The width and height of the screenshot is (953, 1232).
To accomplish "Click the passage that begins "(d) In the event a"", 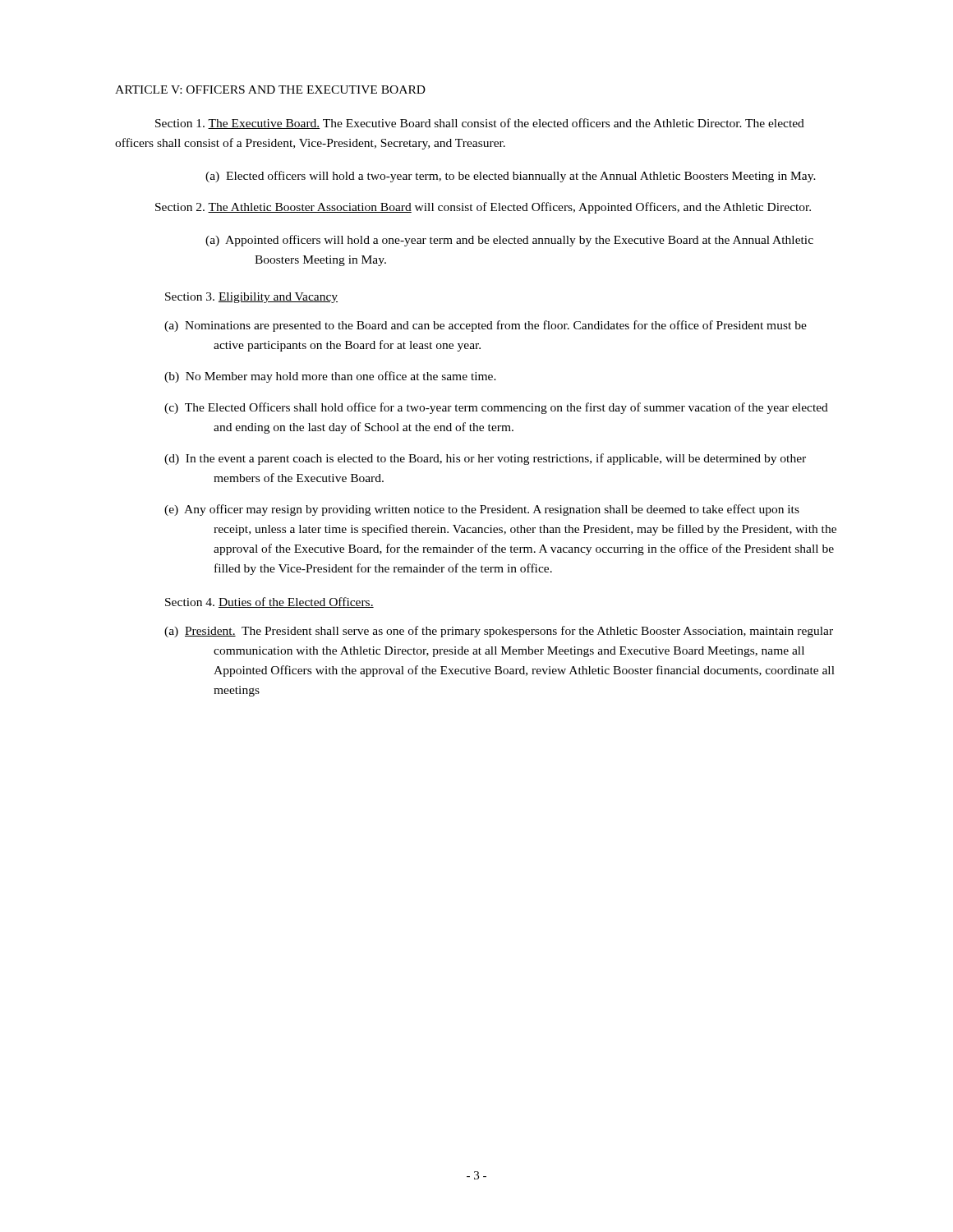I will pos(485,468).
